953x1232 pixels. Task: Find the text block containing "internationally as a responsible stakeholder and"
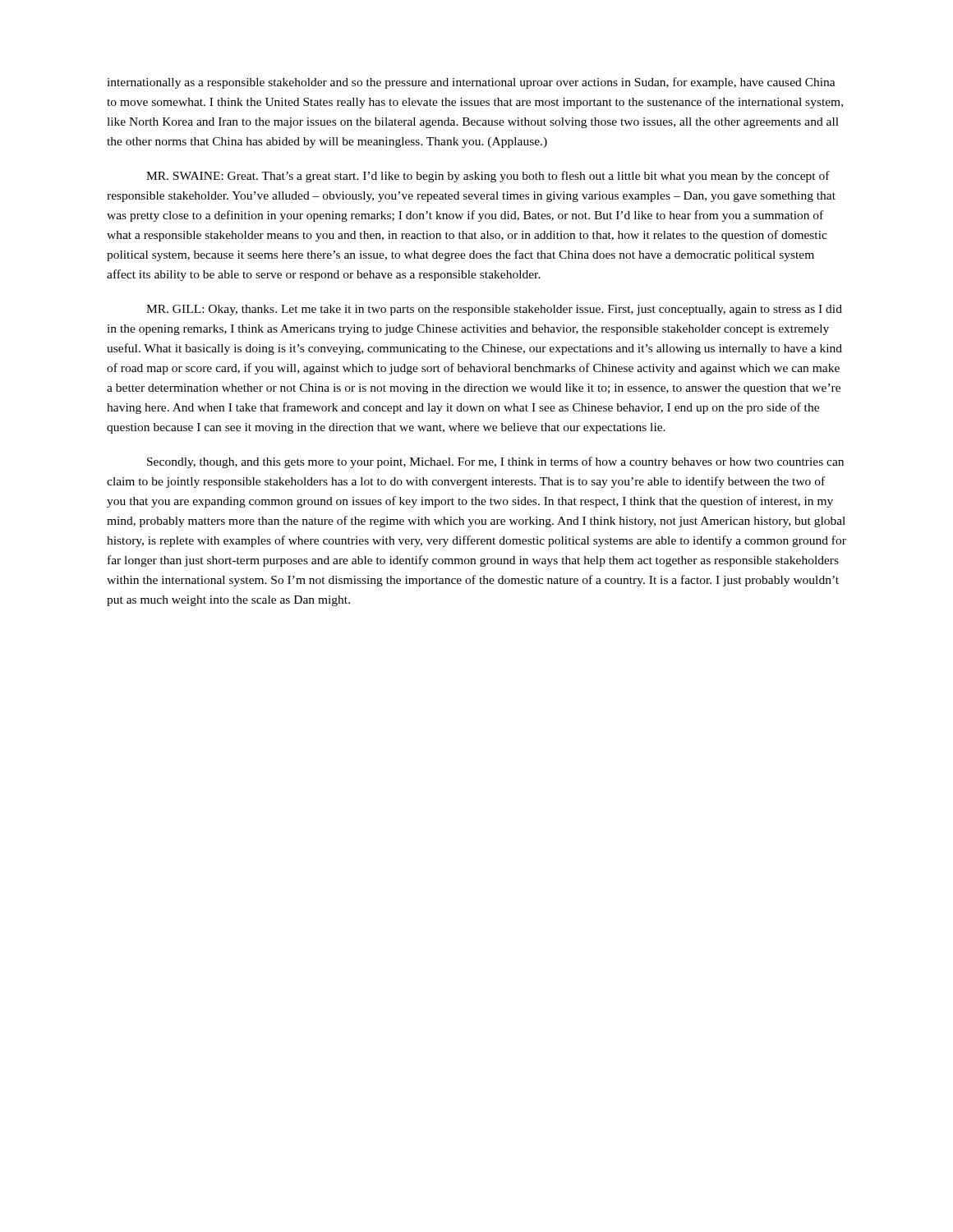476,111
